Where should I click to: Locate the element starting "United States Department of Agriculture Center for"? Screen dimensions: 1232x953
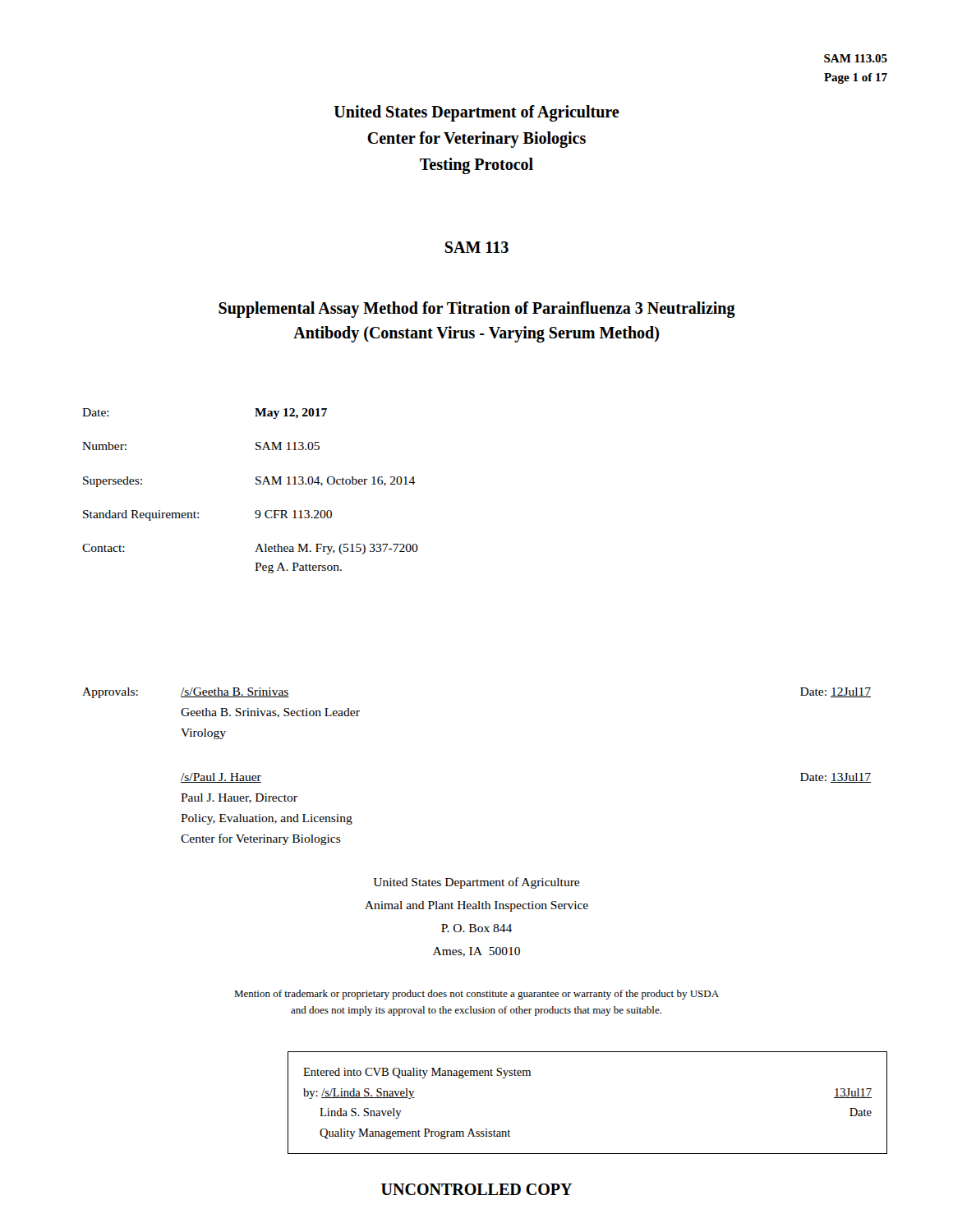476,138
